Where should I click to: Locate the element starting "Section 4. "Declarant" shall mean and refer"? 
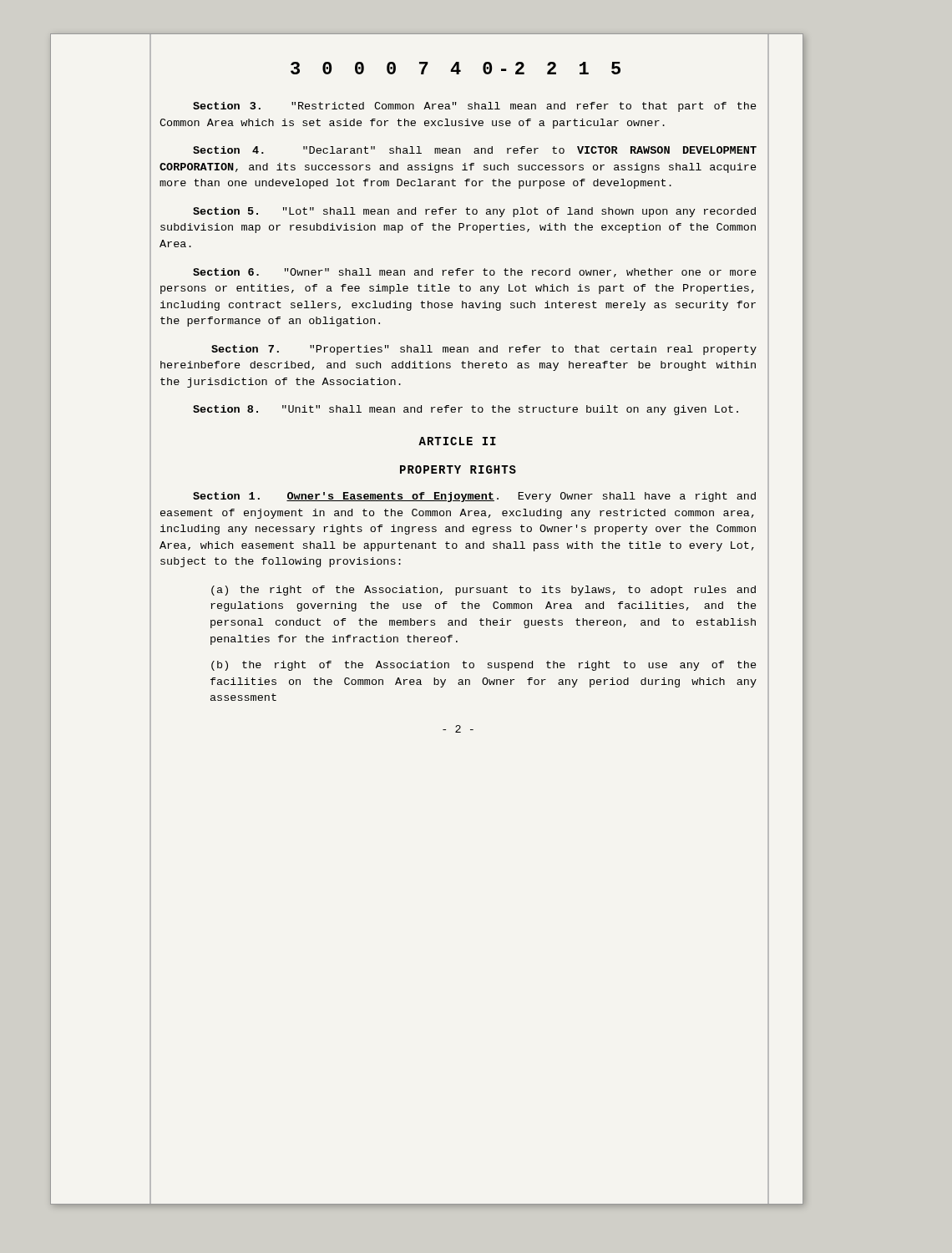(x=458, y=167)
